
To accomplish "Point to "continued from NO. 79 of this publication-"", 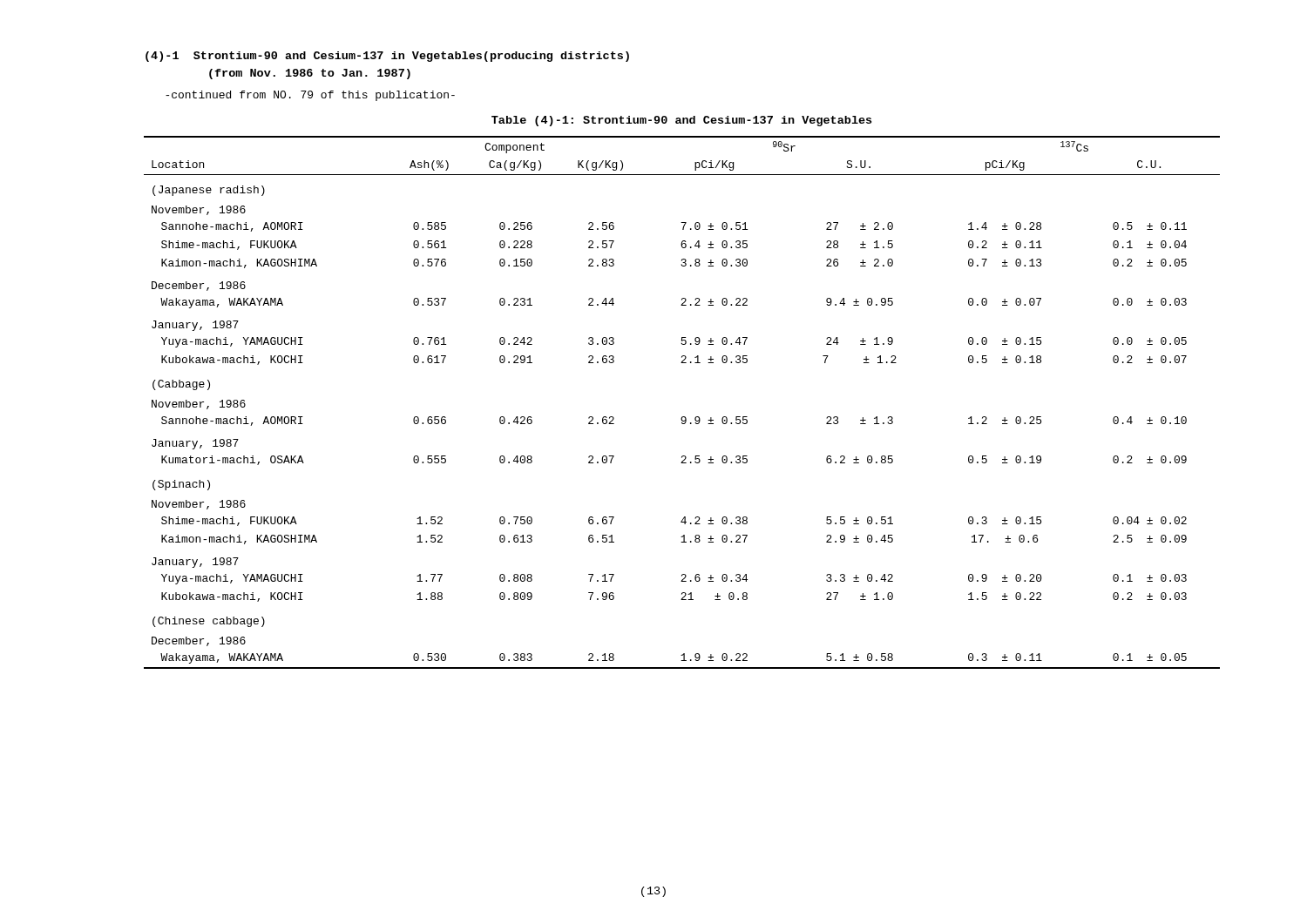I will [300, 95].
